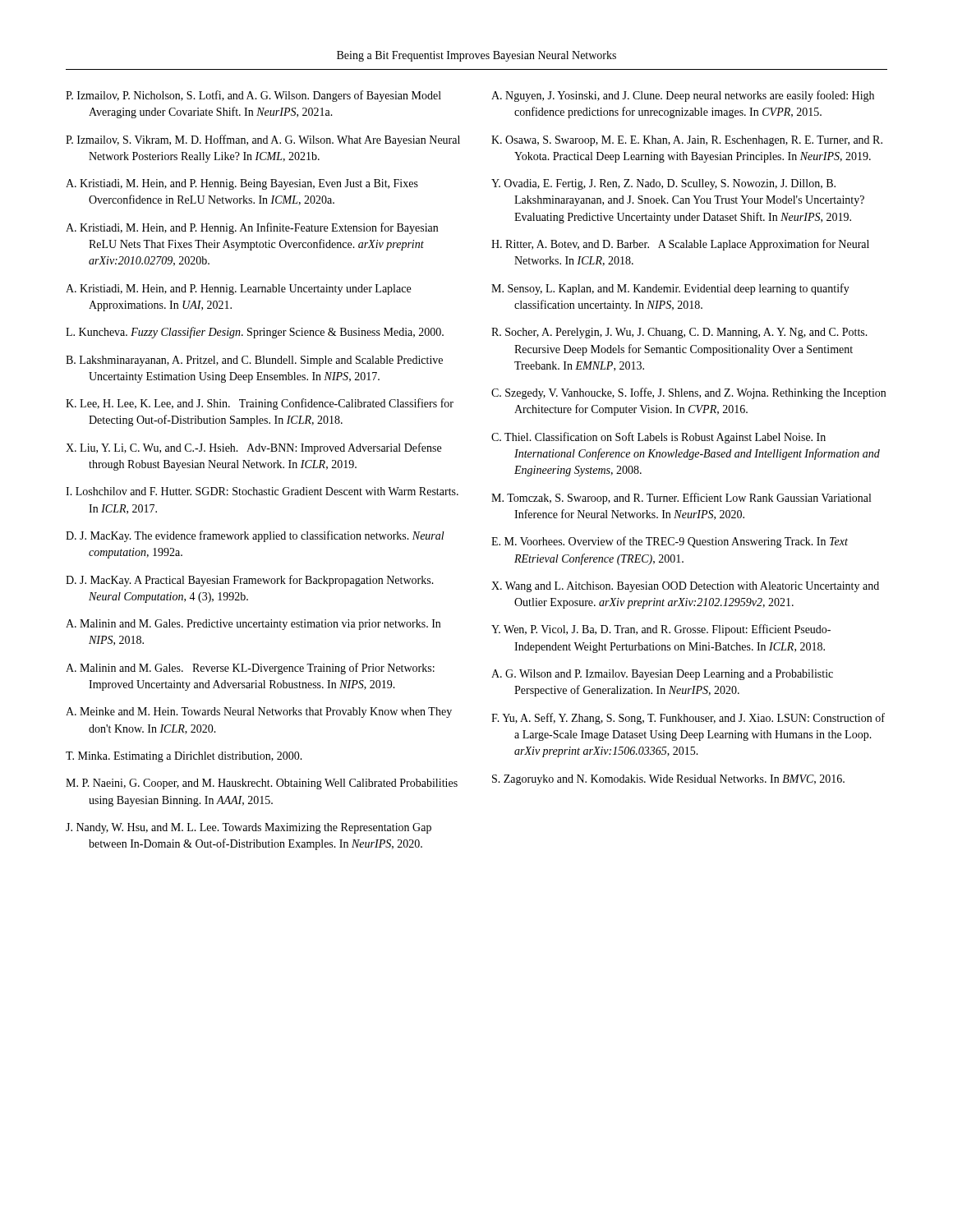This screenshot has width=953, height=1232.
Task: Click the passage that begins "Y. Wen, P. Vicol, J."
Action: pos(661,638)
